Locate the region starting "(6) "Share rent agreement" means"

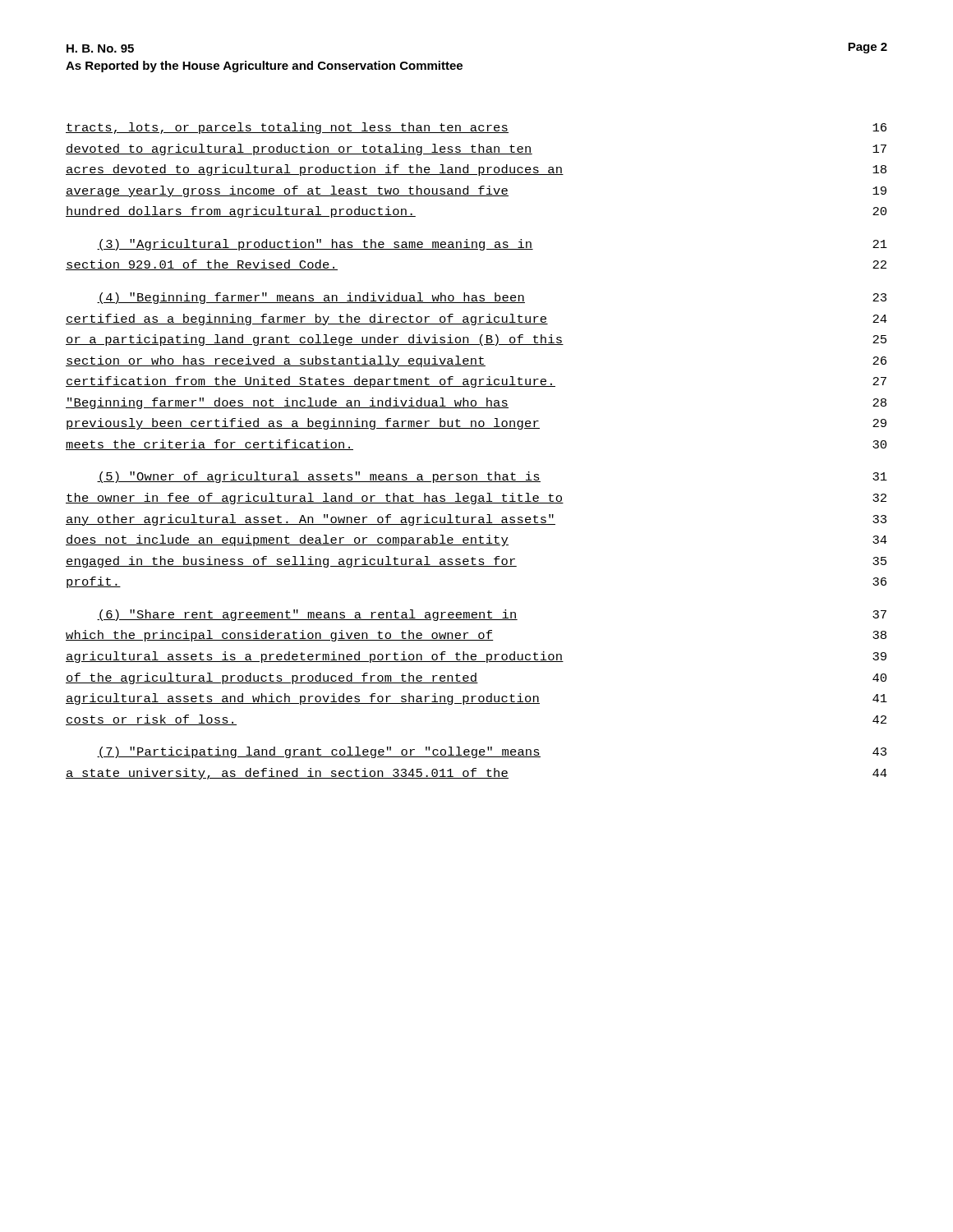point(476,668)
